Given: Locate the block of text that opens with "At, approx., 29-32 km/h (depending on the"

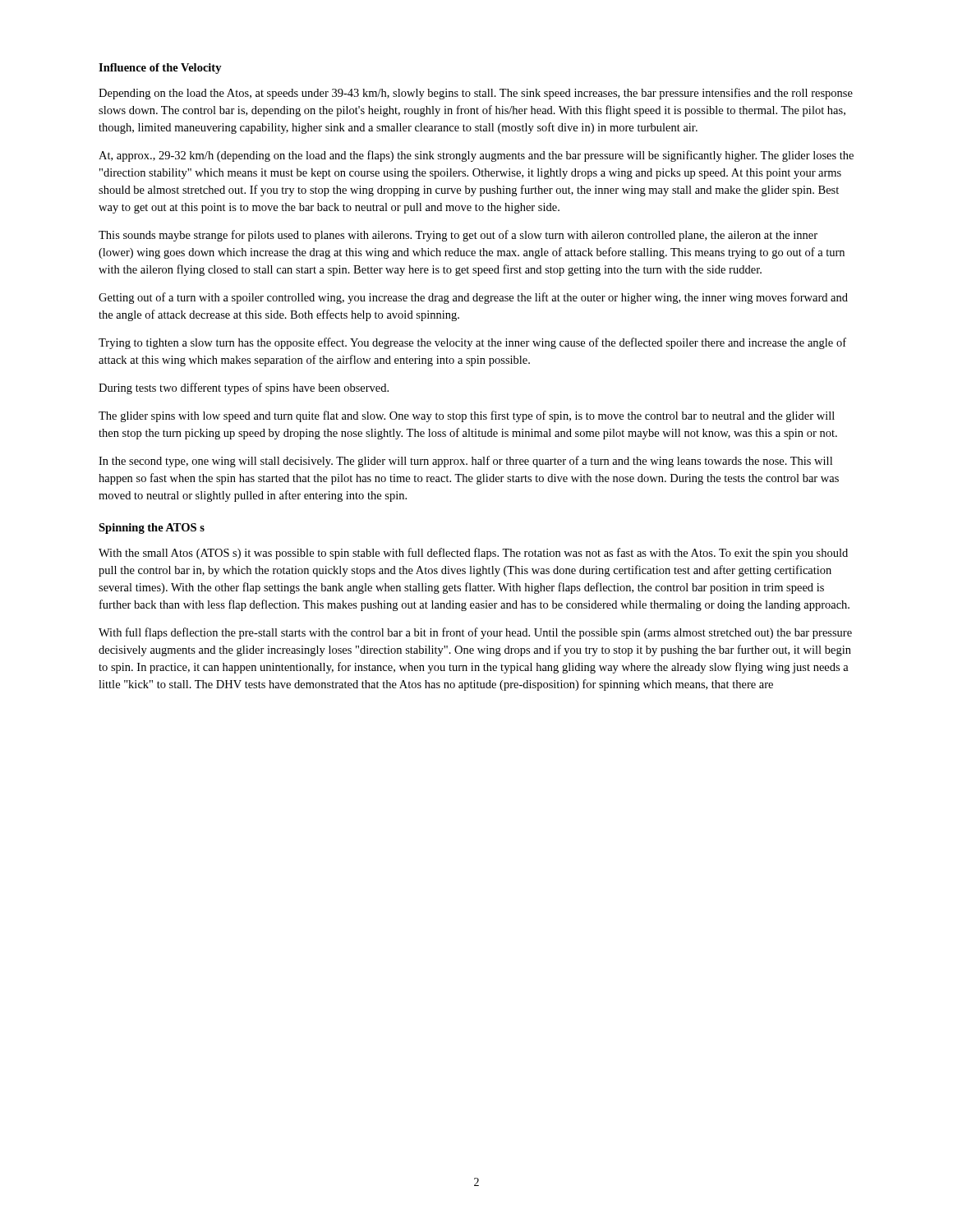Looking at the screenshot, I should 476,181.
